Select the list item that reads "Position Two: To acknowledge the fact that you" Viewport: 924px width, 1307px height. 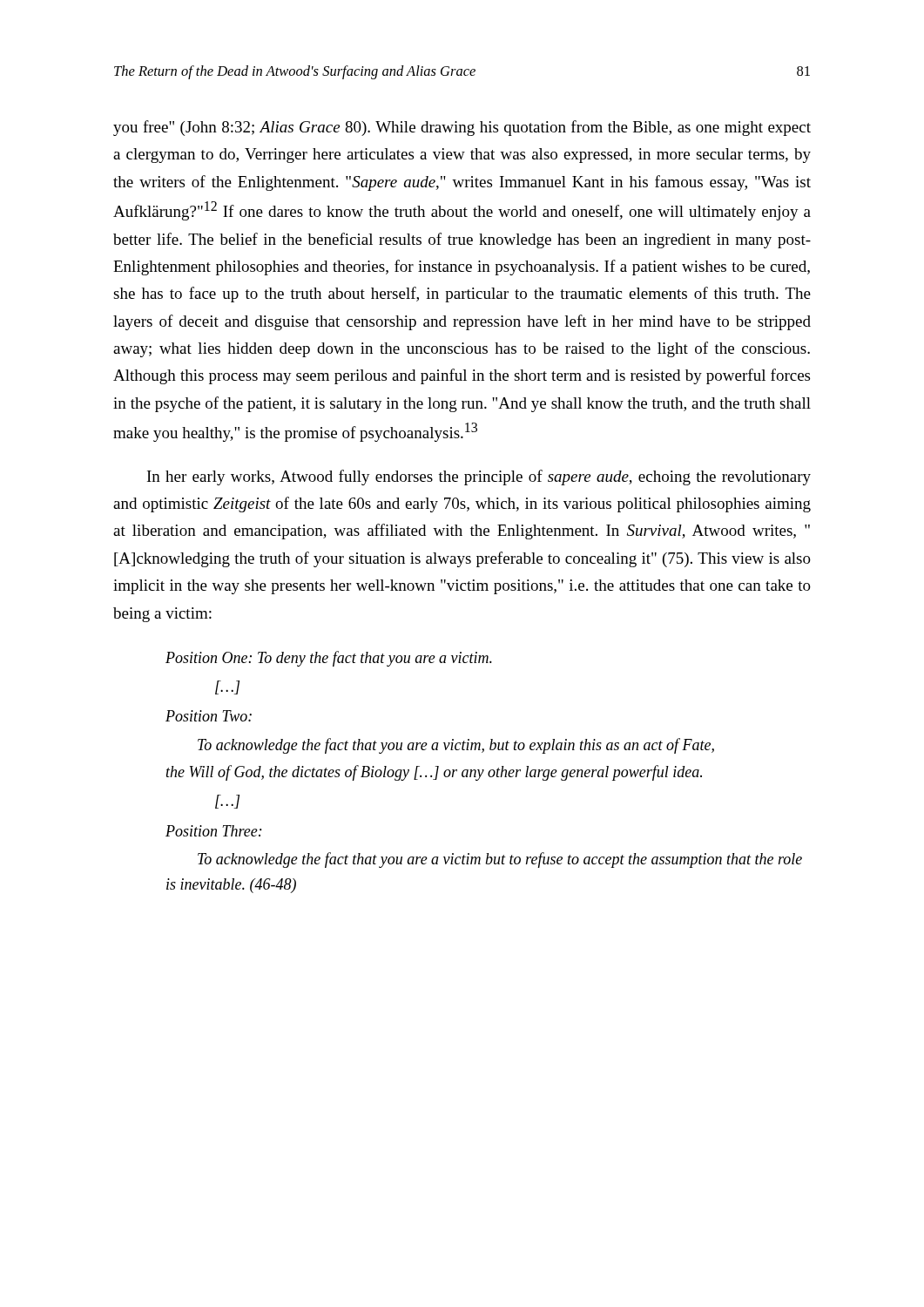pyautogui.click(x=488, y=759)
